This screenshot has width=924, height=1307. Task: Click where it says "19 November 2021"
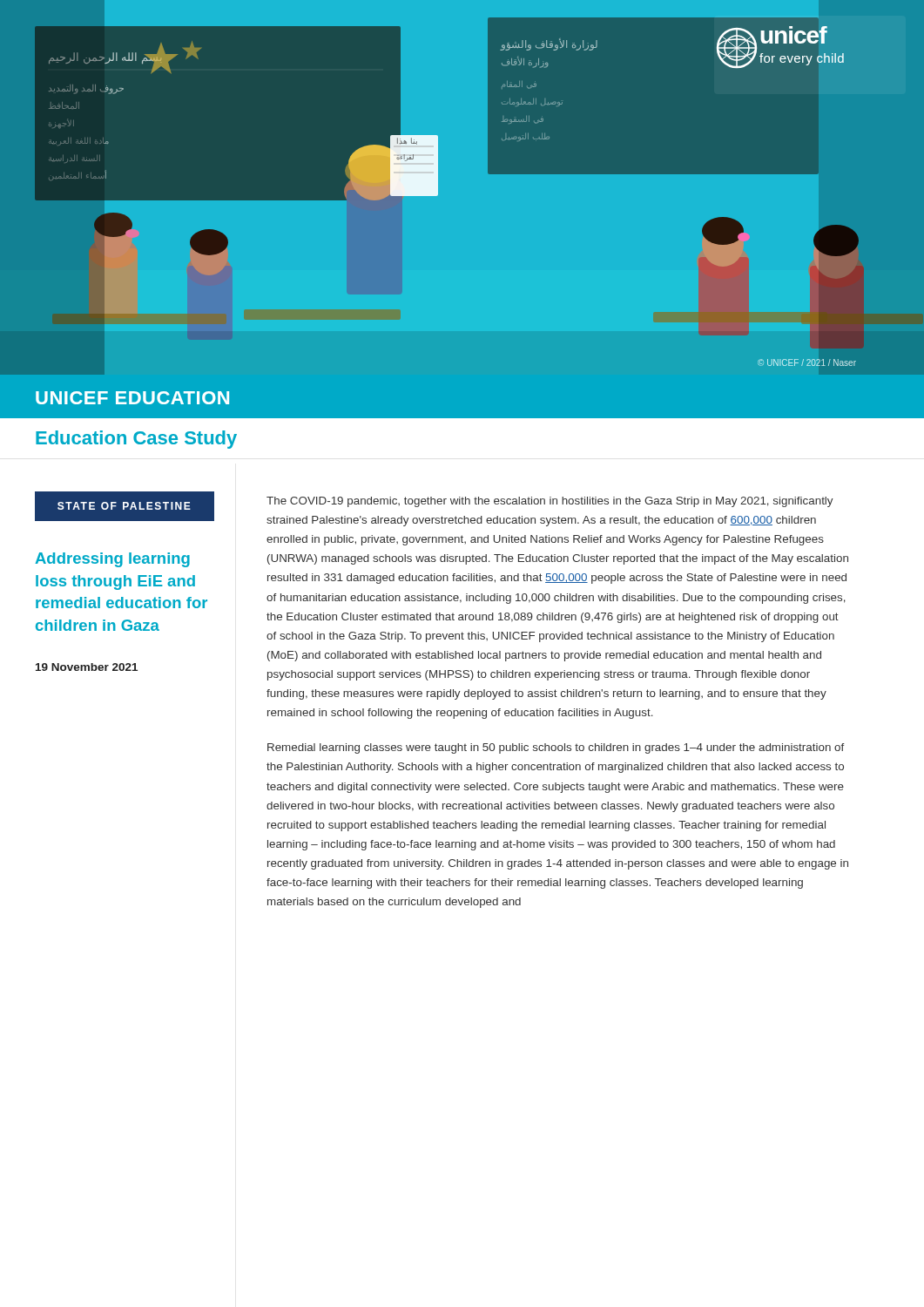click(86, 667)
